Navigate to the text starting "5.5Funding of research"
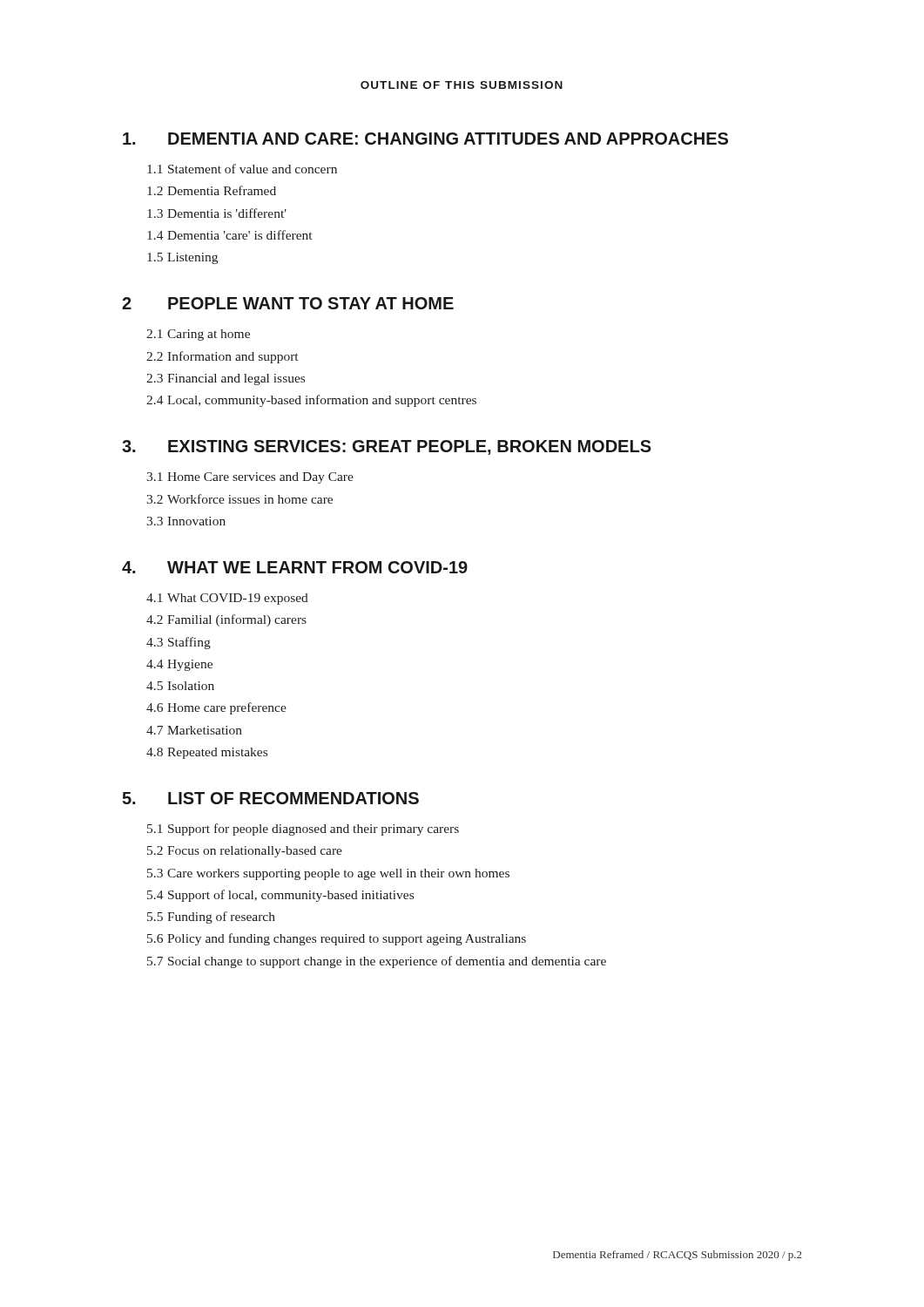Viewport: 924px width, 1307px height. click(211, 918)
